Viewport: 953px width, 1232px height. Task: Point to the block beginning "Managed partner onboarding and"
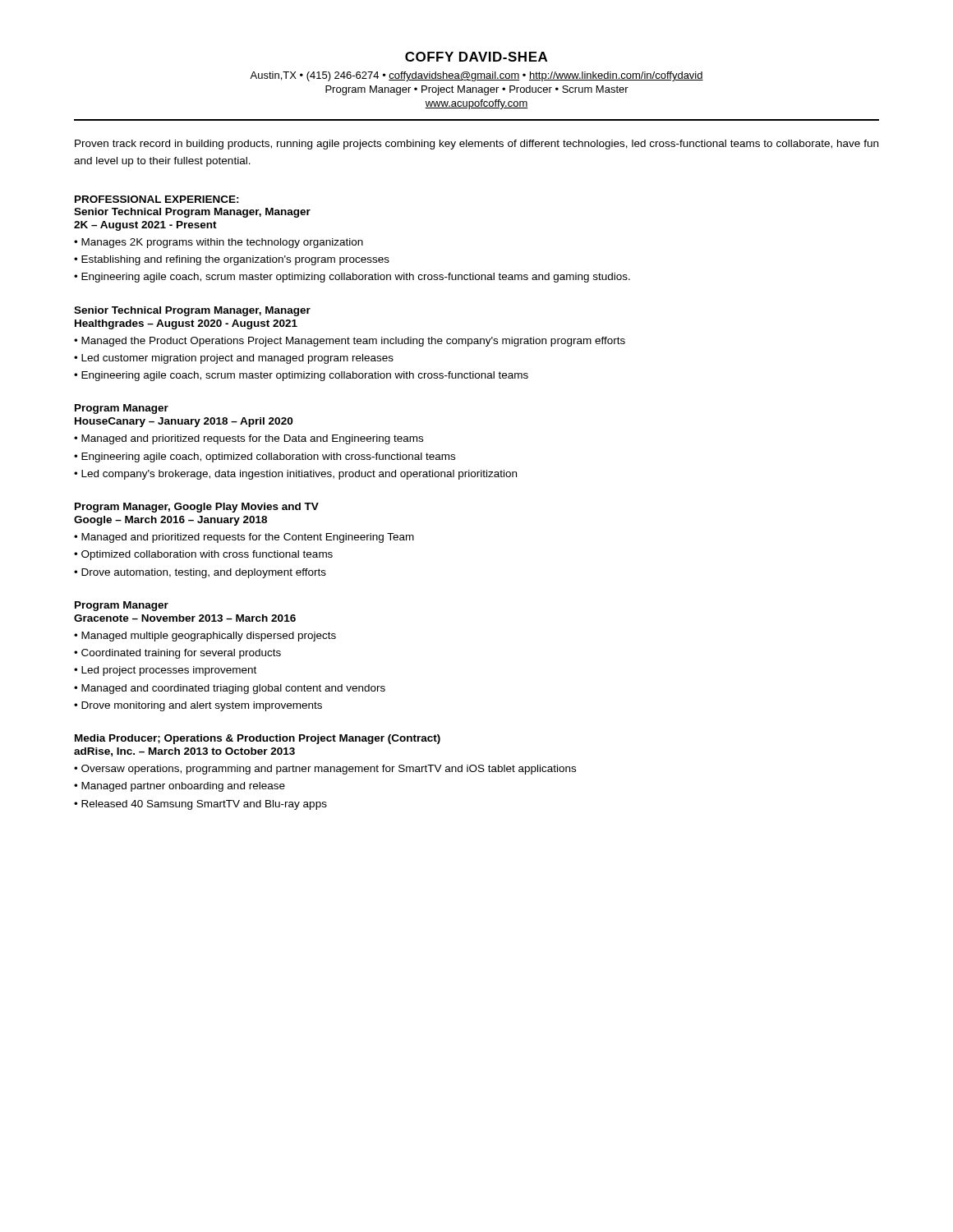click(x=183, y=786)
